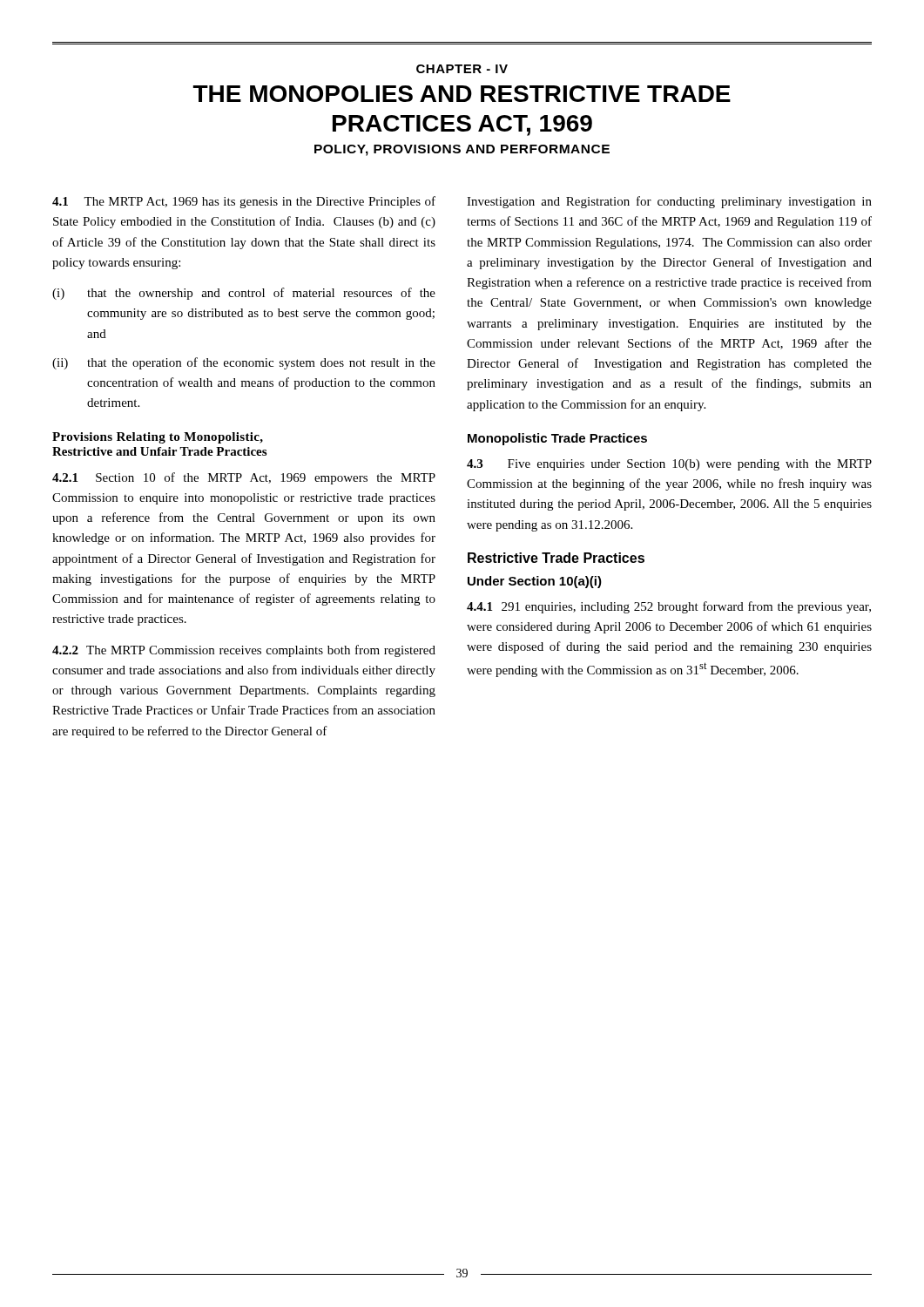
Task: Find the block on this page that starts "4.1 291 enquiries, including 252 brought forward"
Action: [669, 638]
